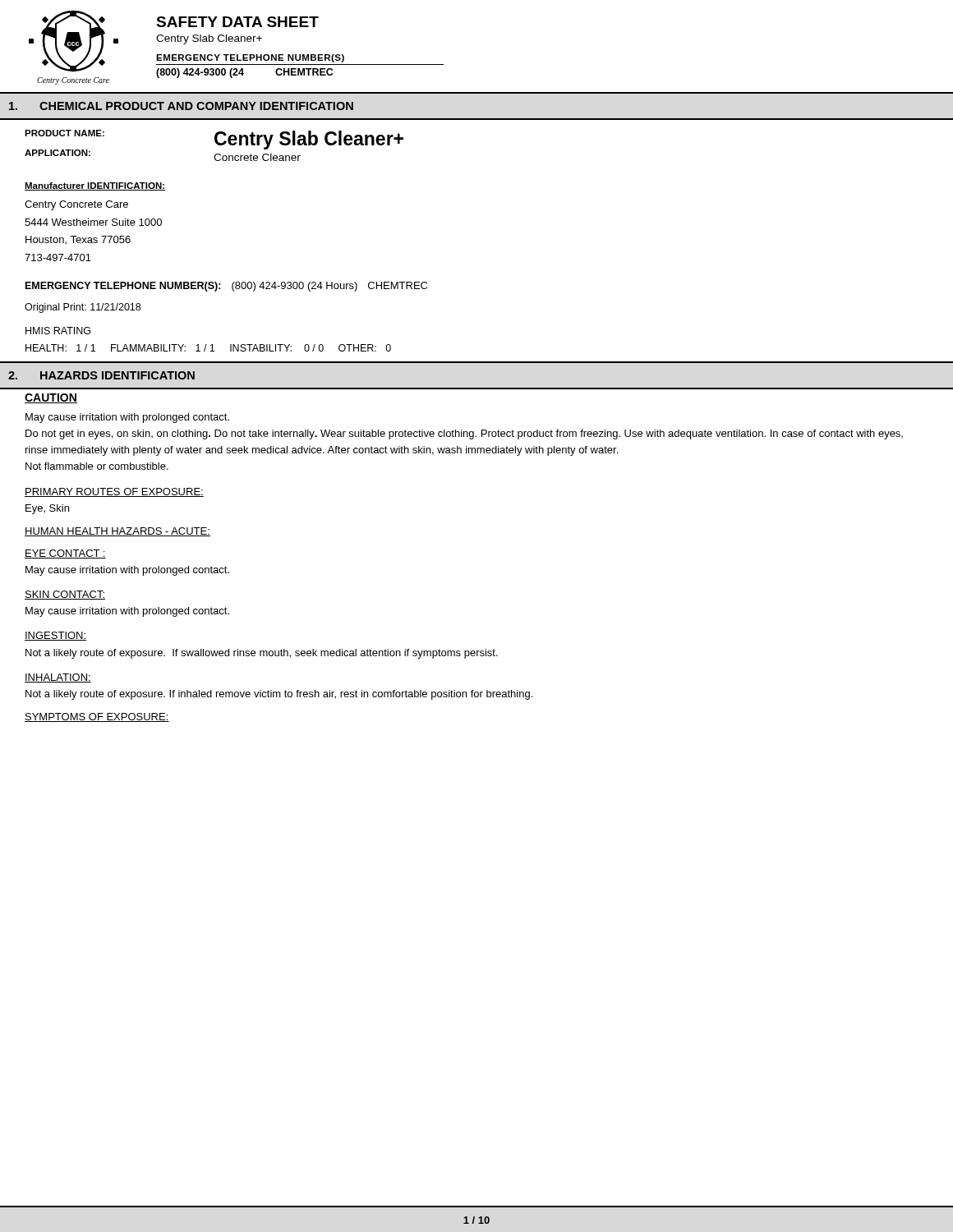Click where it says "SYMPTOMS OF EXPOSURE:"
The height and width of the screenshot is (1232, 953).
(x=97, y=717)
